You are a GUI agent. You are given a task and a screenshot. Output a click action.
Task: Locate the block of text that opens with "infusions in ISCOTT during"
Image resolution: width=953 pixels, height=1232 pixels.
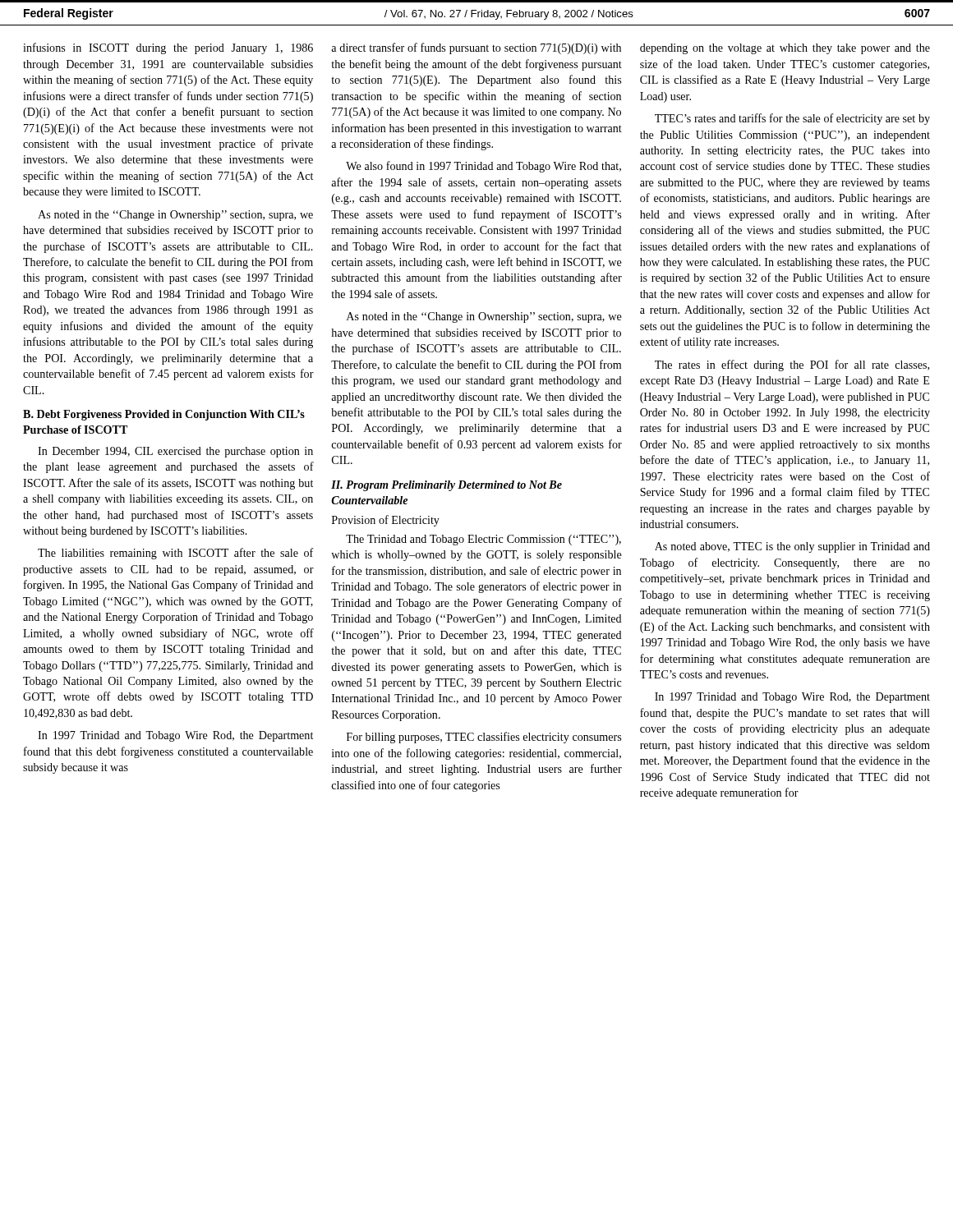click(x=168, y=120)
